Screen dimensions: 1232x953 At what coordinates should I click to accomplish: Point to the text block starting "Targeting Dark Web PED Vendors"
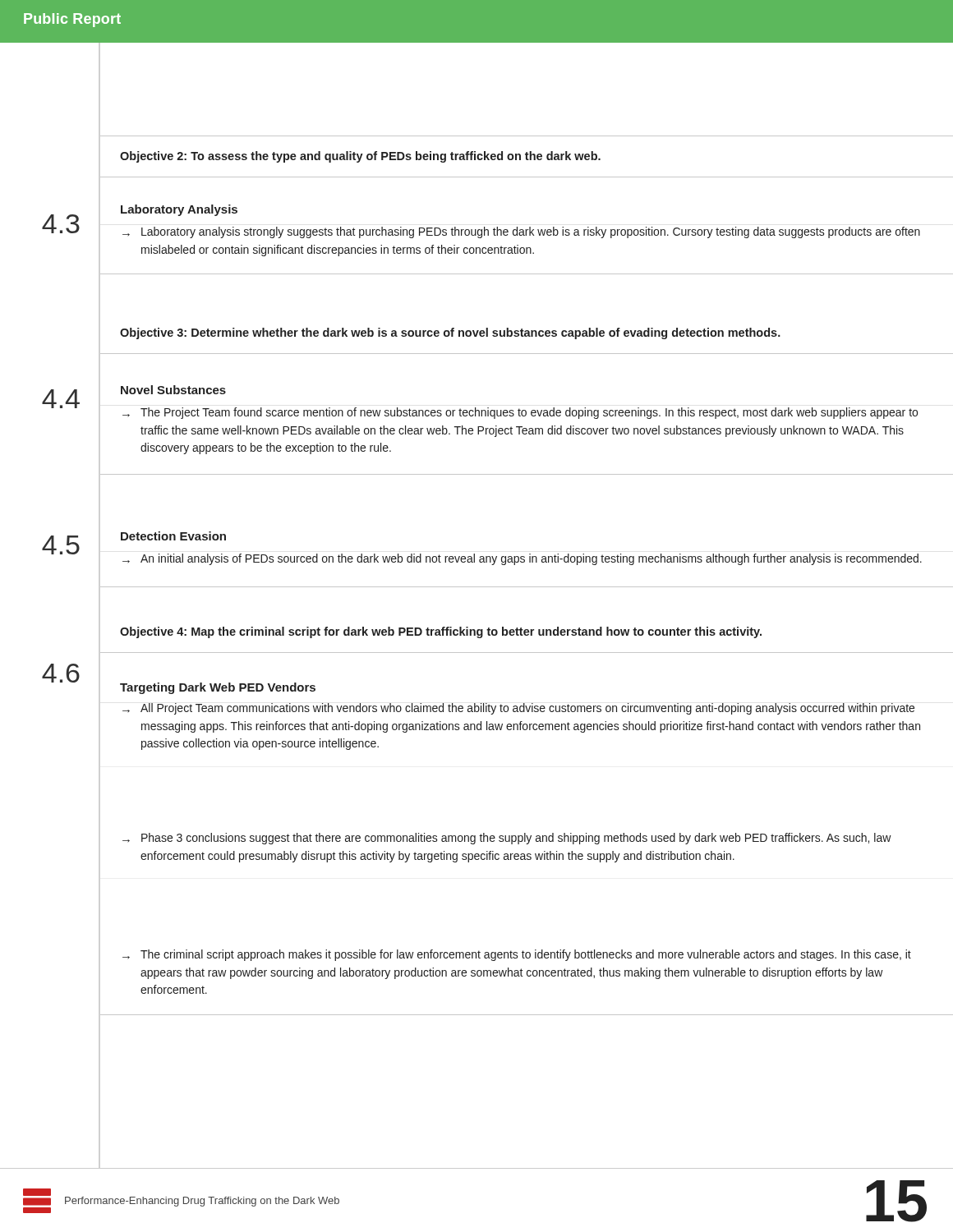pos(218,688)
